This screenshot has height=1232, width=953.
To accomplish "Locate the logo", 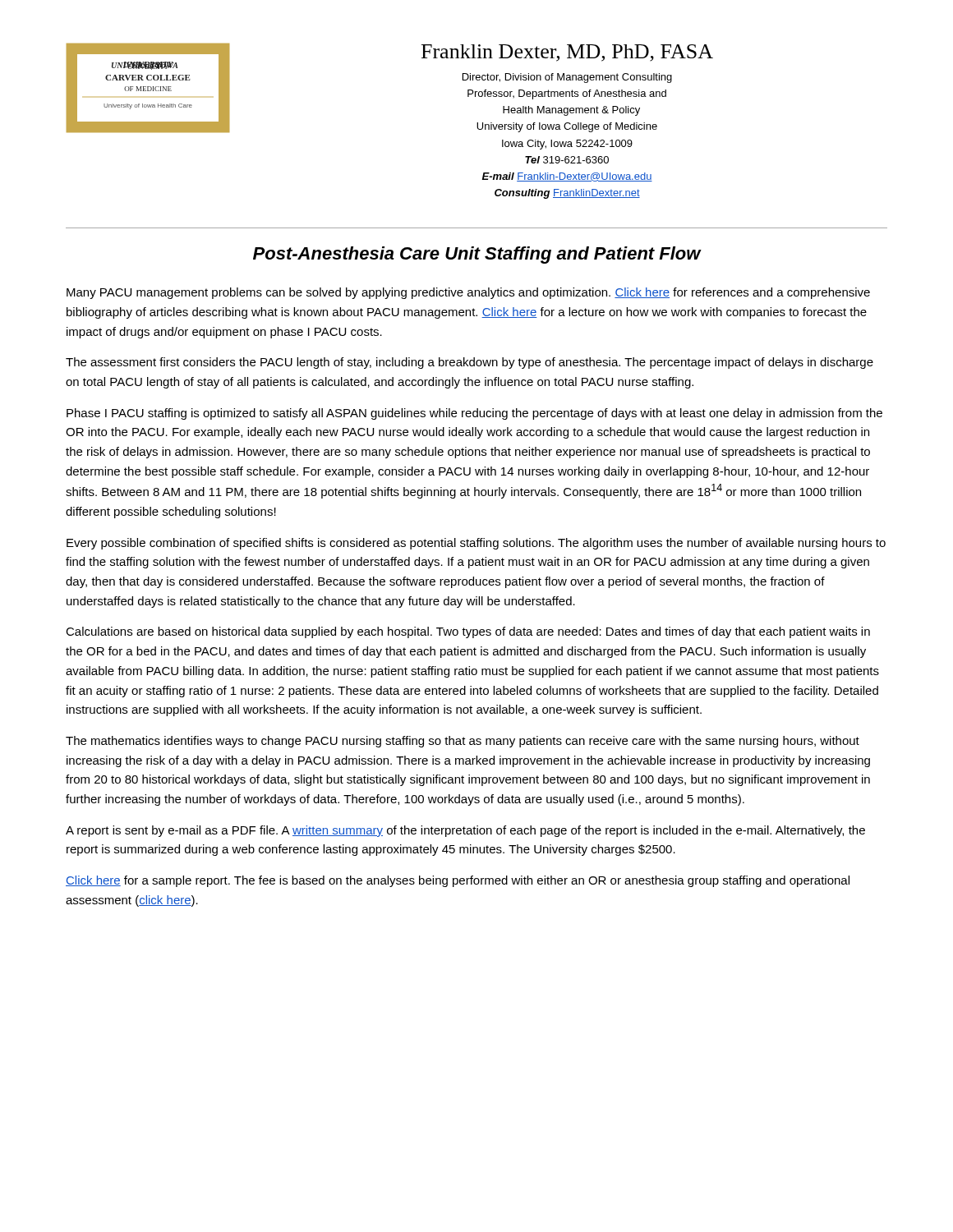I will point(156,87).
